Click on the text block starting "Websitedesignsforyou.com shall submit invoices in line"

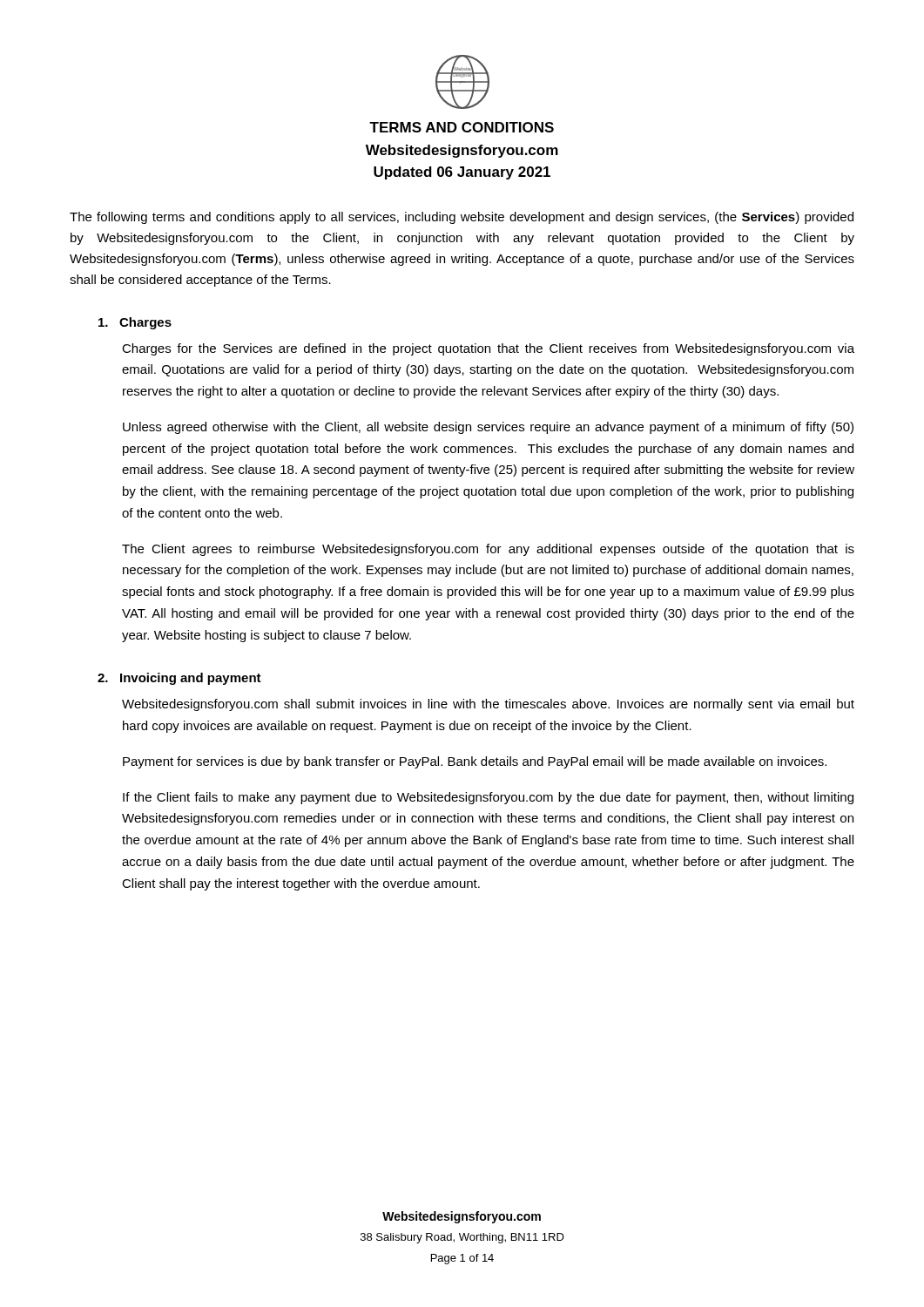click(488, 715)
